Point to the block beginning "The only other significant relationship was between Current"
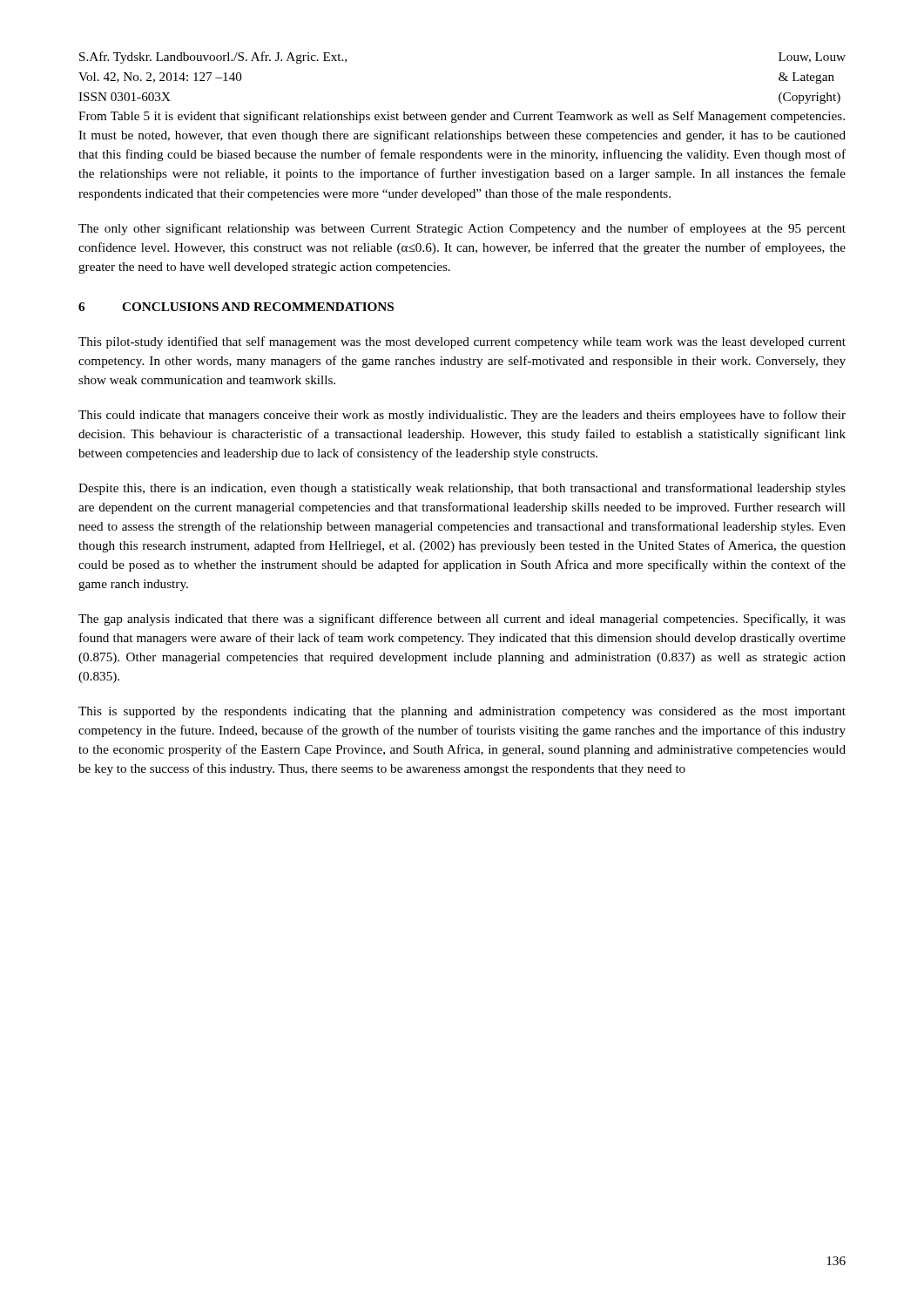924x1307 pixels. (462, 247)
